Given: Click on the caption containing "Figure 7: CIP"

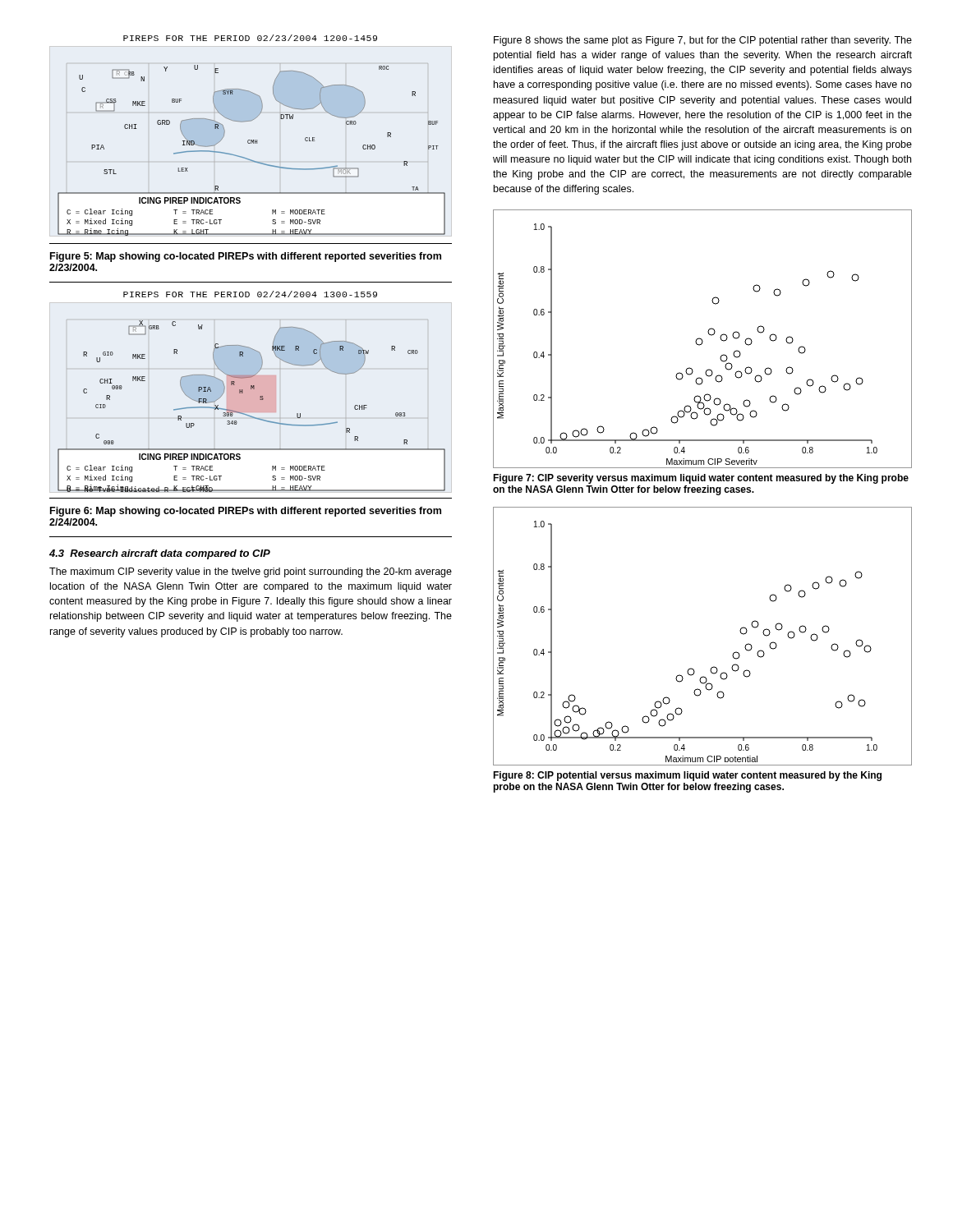Looking at the screenshot, I should pos(701,484).
